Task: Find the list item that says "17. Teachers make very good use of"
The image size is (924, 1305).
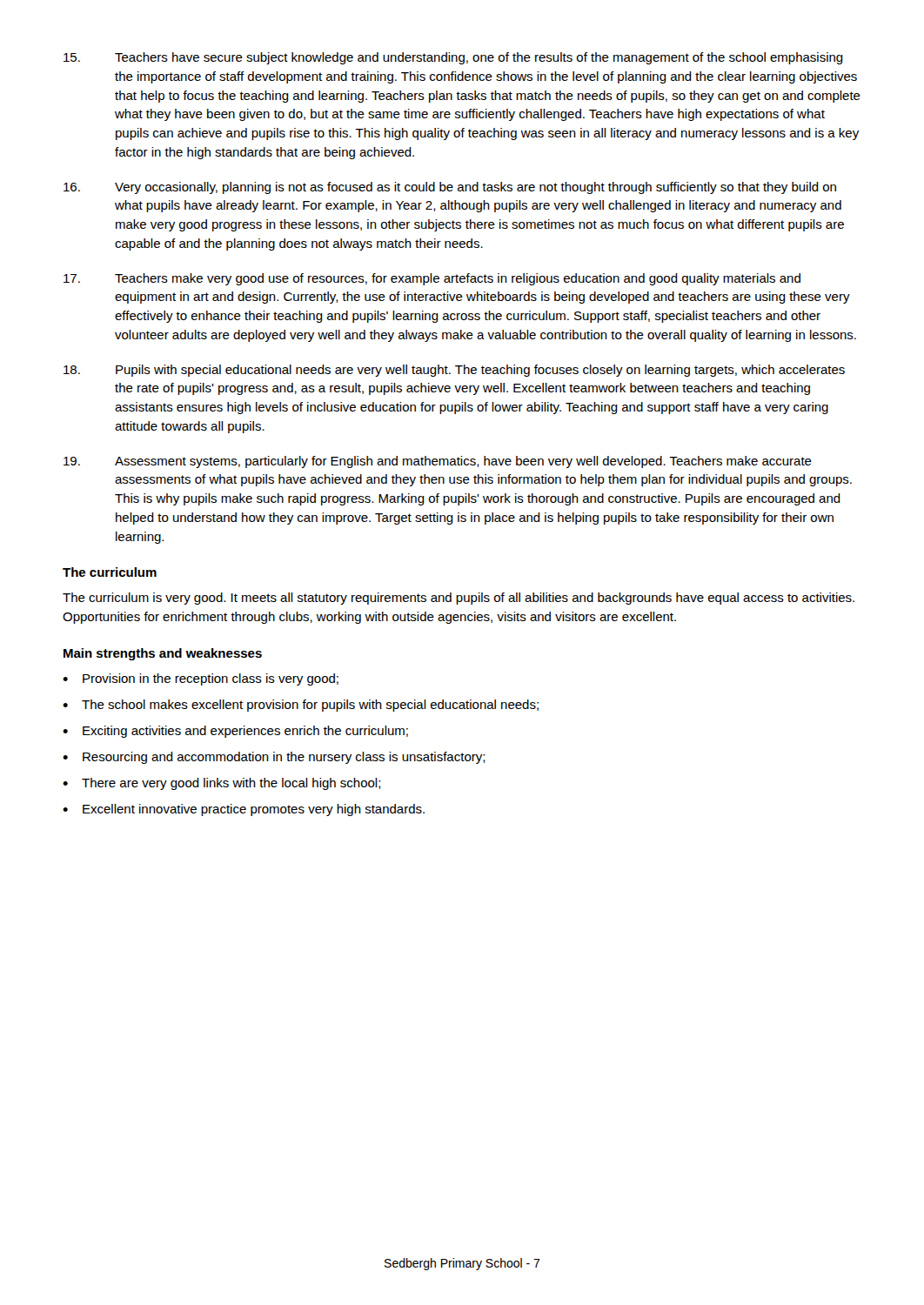Action: [462, 306]
